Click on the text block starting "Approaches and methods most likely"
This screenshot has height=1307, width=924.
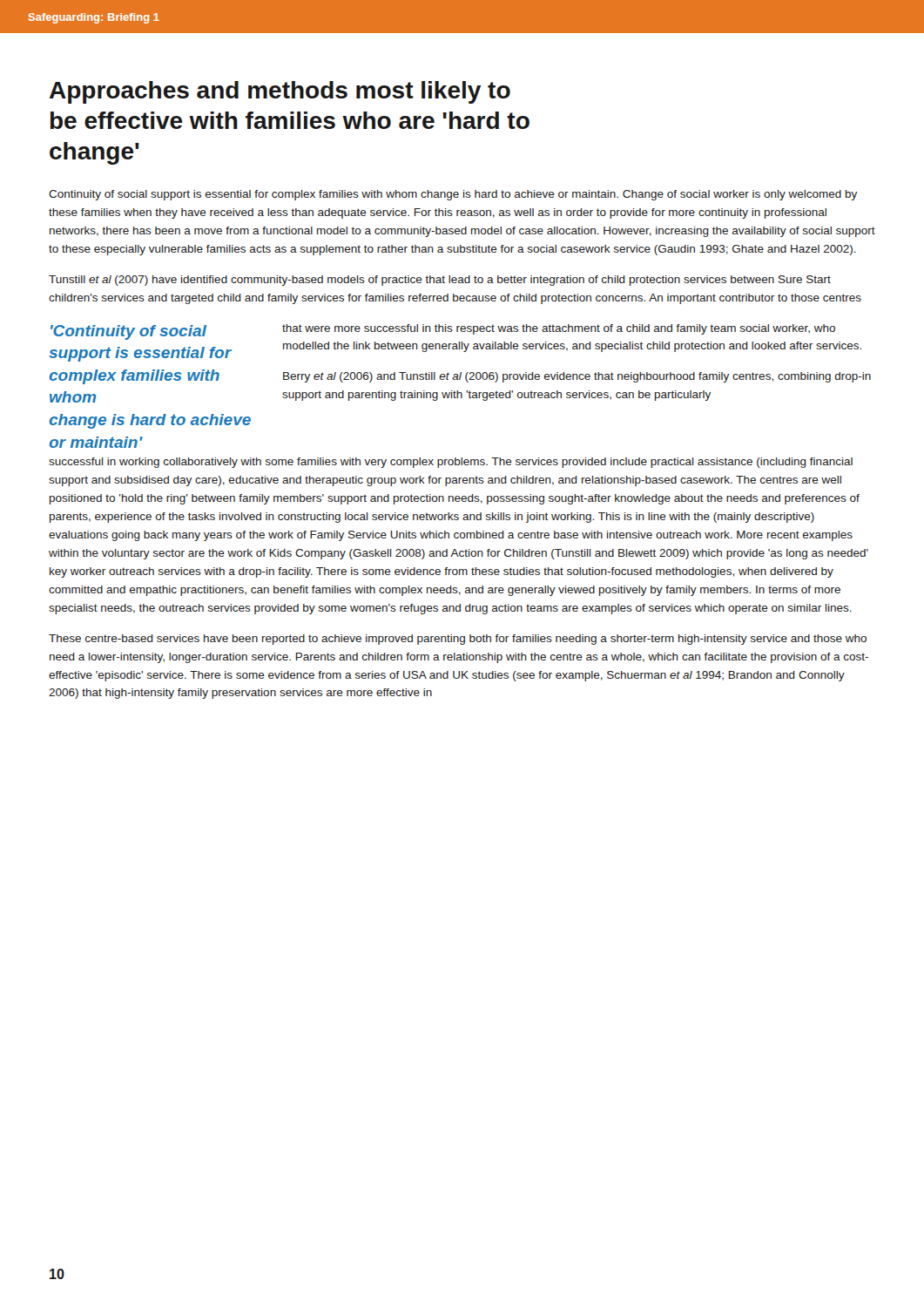click(462, 121)
